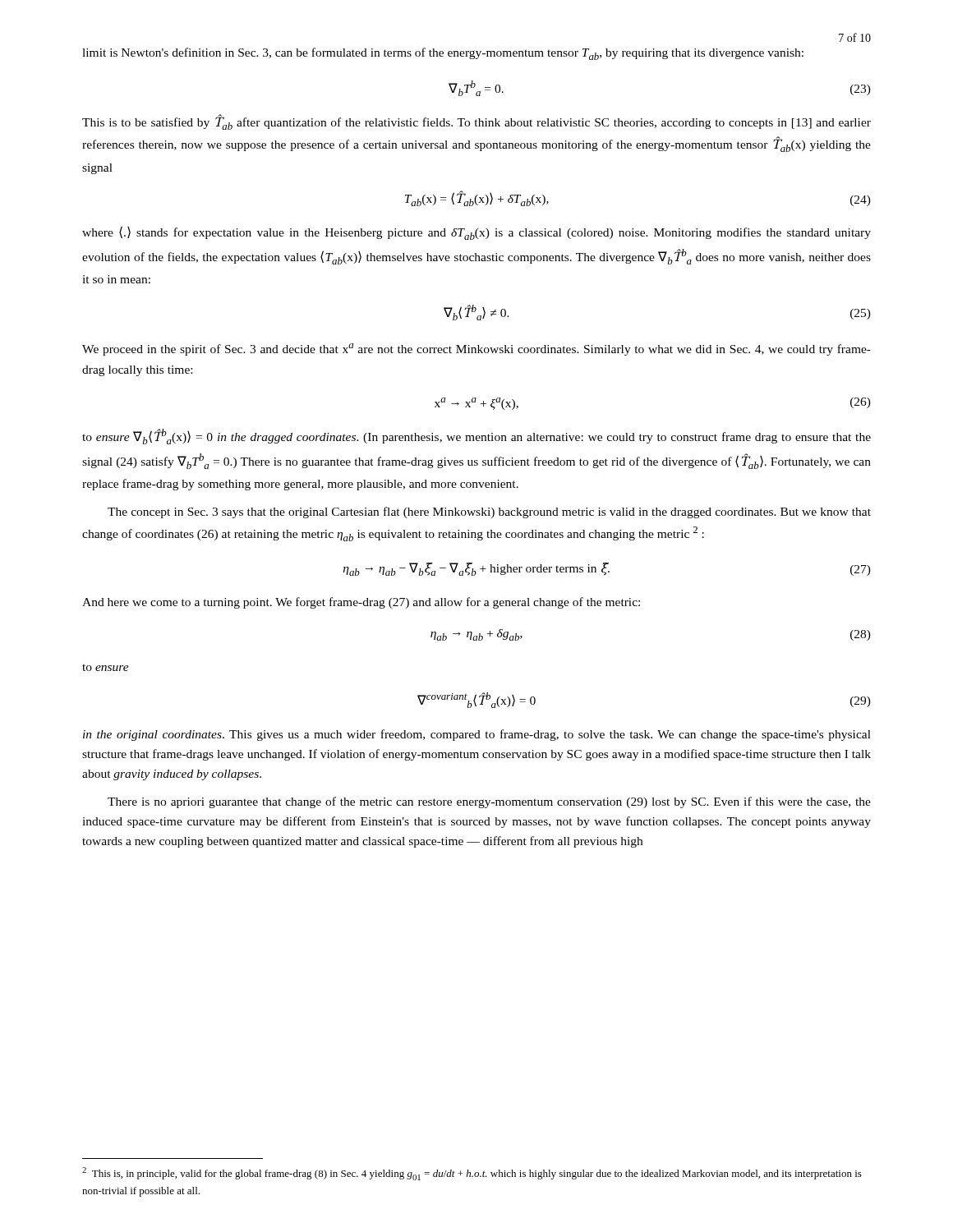Click the formula that begins "∇b⟨T̂ba⟩ ≠ 0."

click(476, 313)
